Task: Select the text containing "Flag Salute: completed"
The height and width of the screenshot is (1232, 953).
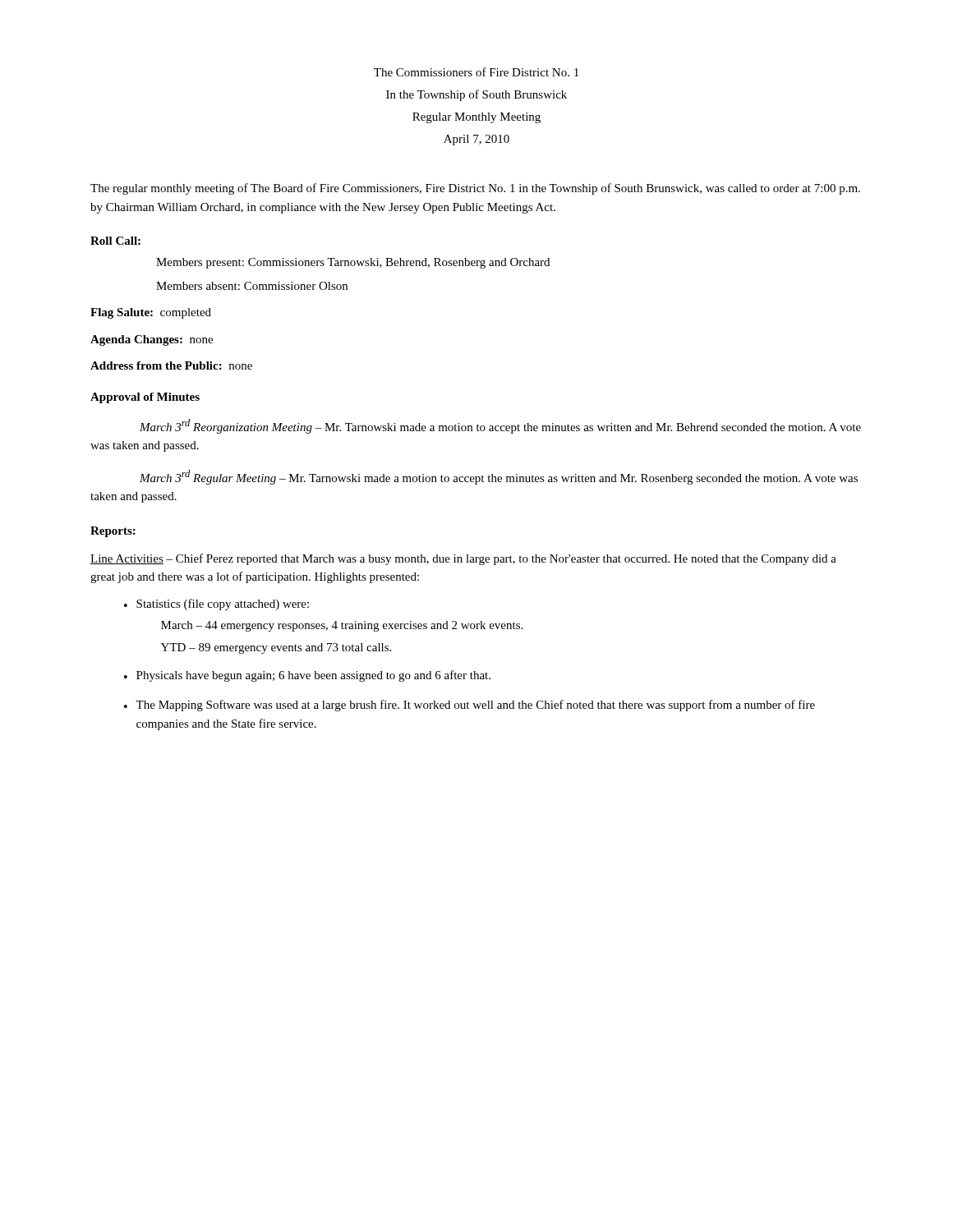Action: [x=151, y=312]
